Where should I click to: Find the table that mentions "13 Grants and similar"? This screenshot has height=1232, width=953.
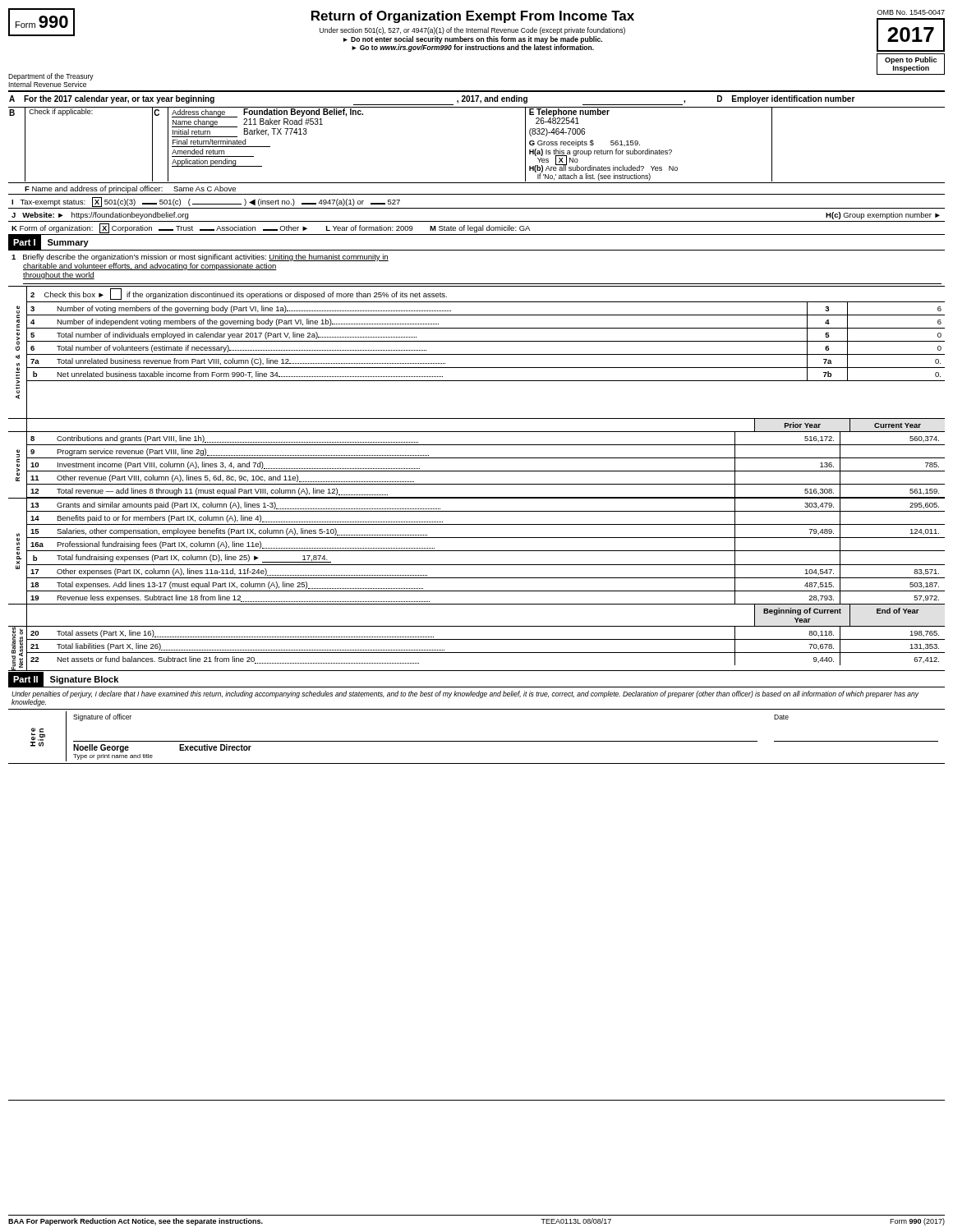[486, 551]
